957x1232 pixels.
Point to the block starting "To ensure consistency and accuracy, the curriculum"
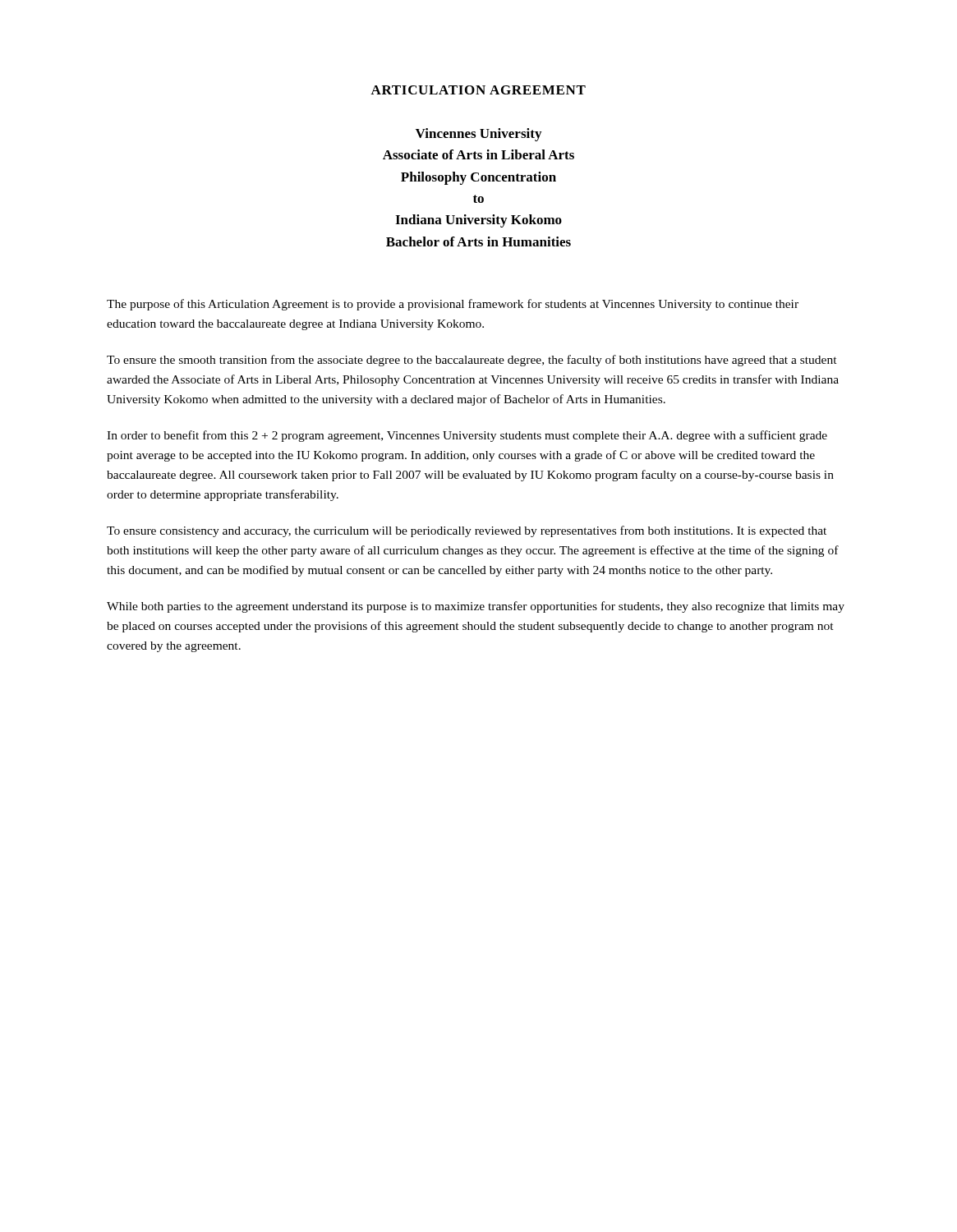click(473, 550)
